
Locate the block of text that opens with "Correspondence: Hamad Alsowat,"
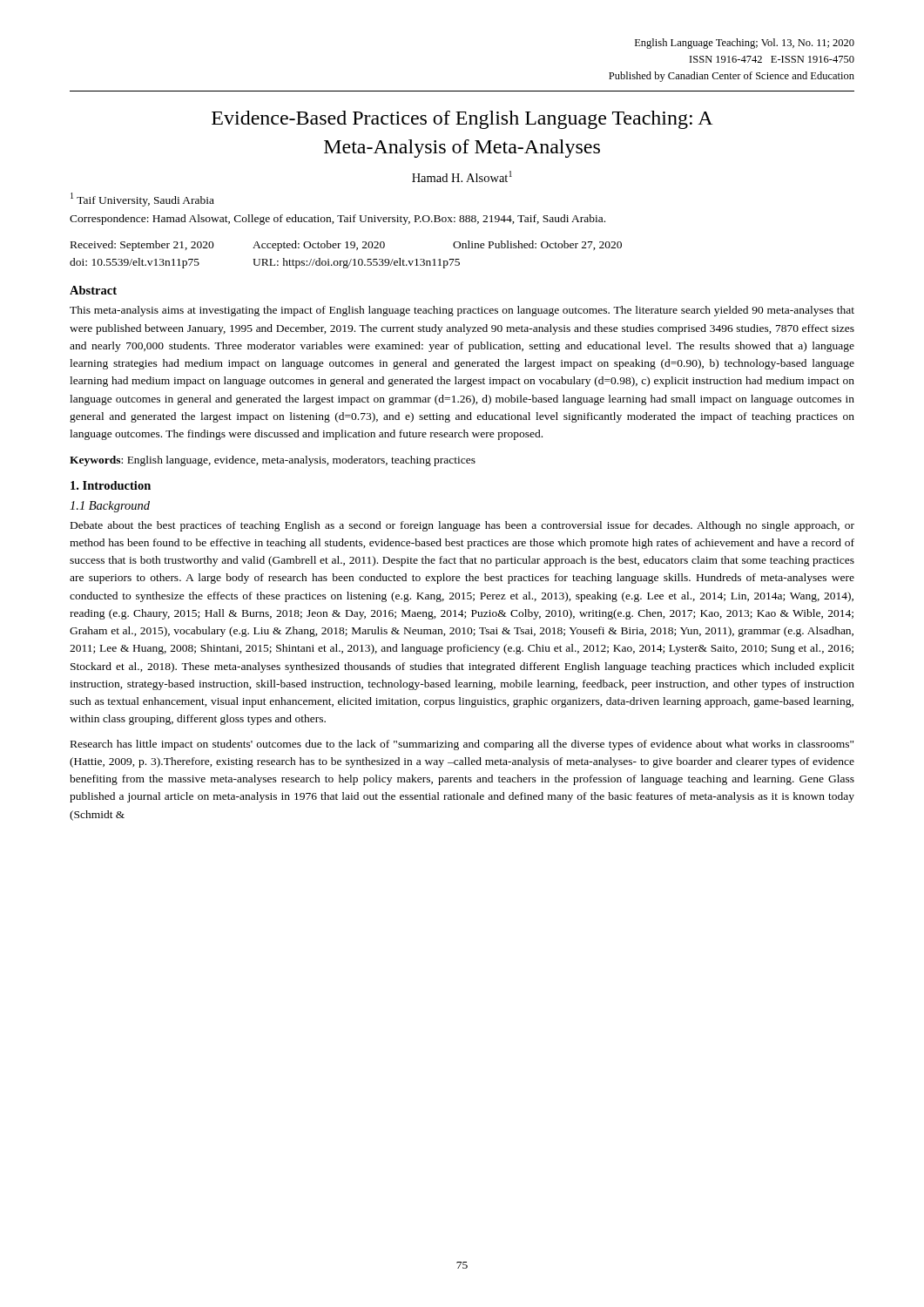338,219
